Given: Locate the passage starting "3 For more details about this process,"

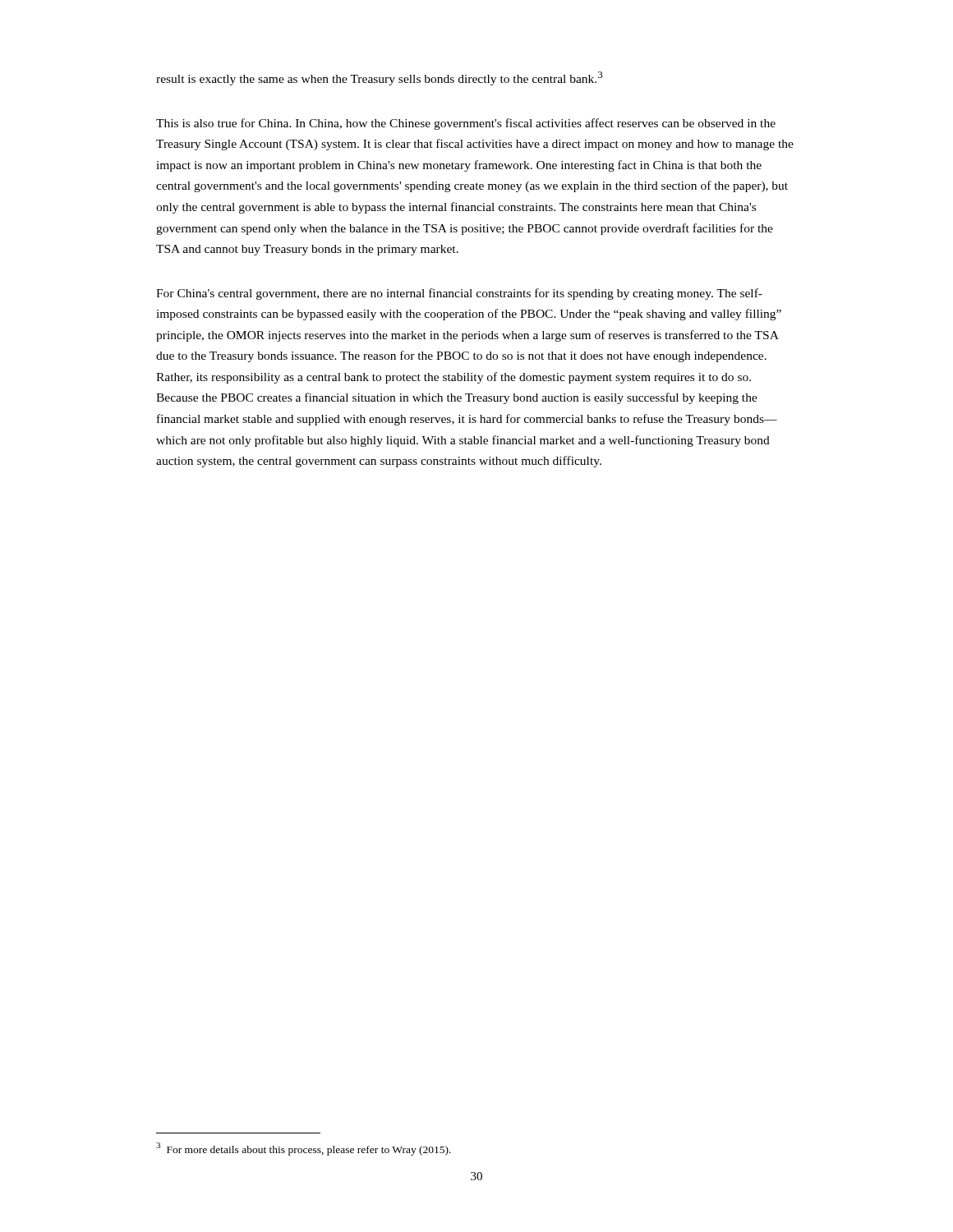Looking at the screenshot, I should pos(304,1148).
